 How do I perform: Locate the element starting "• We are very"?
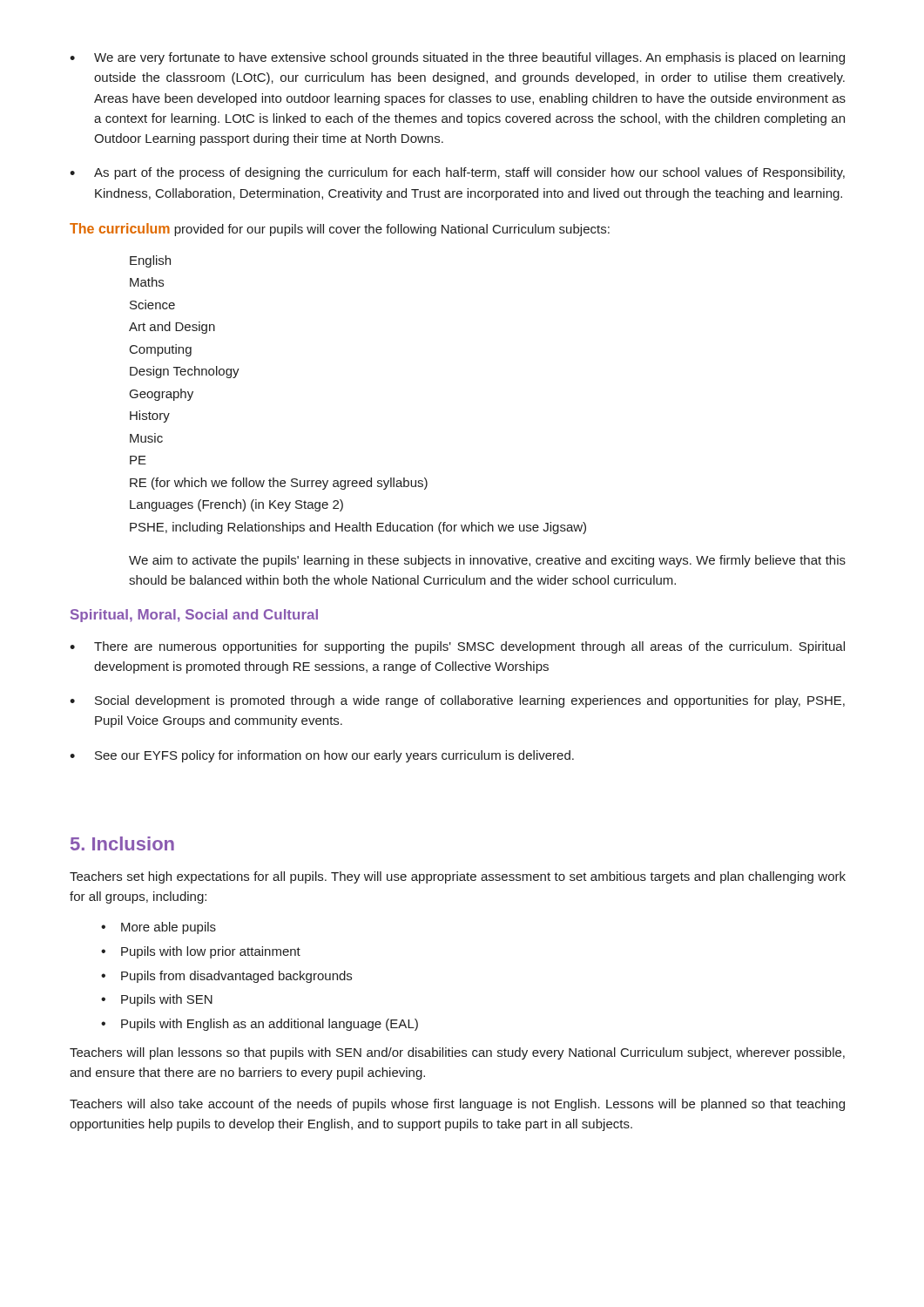coord(458,98)
